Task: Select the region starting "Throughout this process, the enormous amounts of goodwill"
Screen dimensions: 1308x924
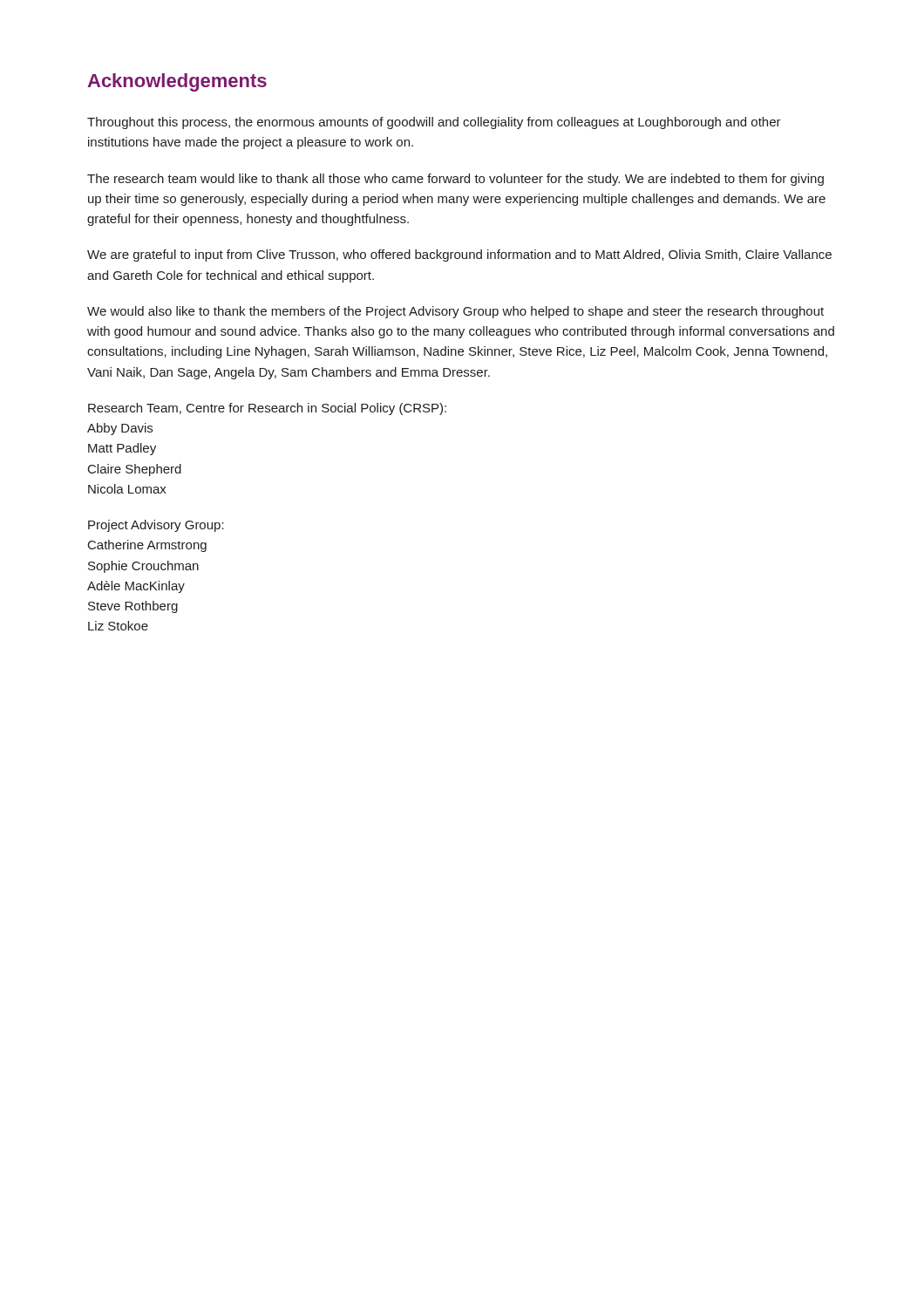Action: (x=434, y=132)
